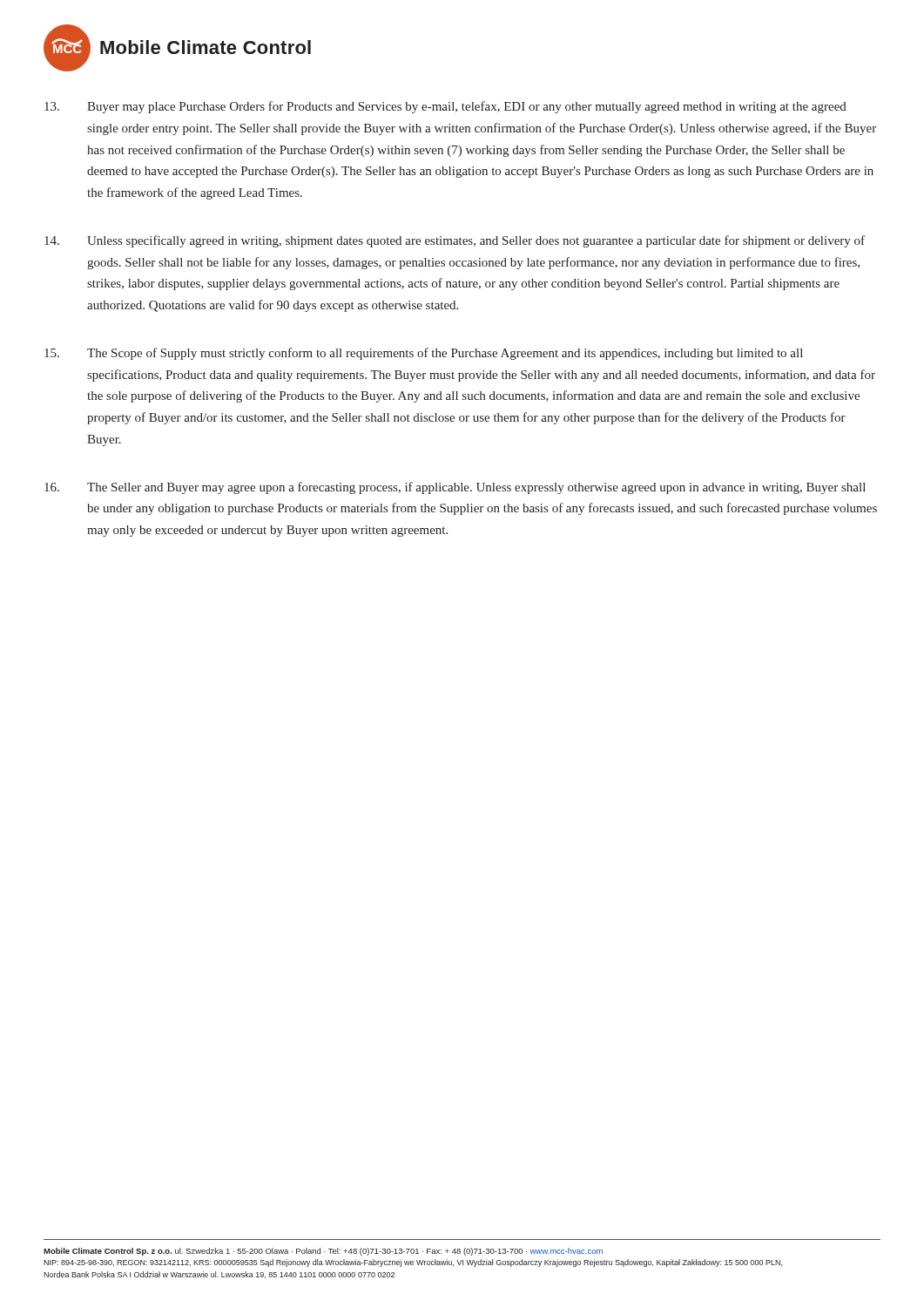Click on the list item that reads "13. Buyer may place Purchase"
Image resolution: width=924 pixels, height=1307 pixels.
[462, 150]
